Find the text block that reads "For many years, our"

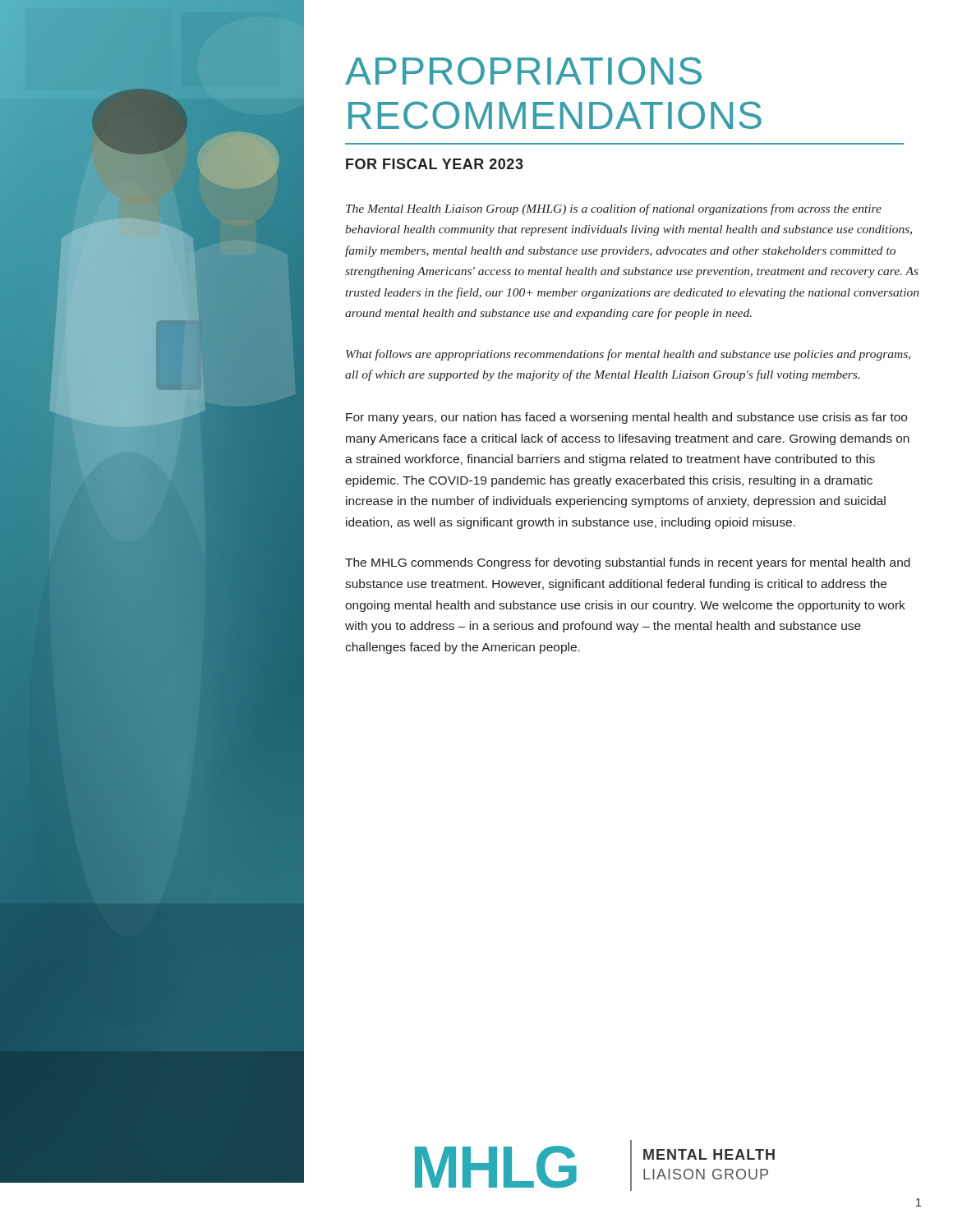[633, 470]
